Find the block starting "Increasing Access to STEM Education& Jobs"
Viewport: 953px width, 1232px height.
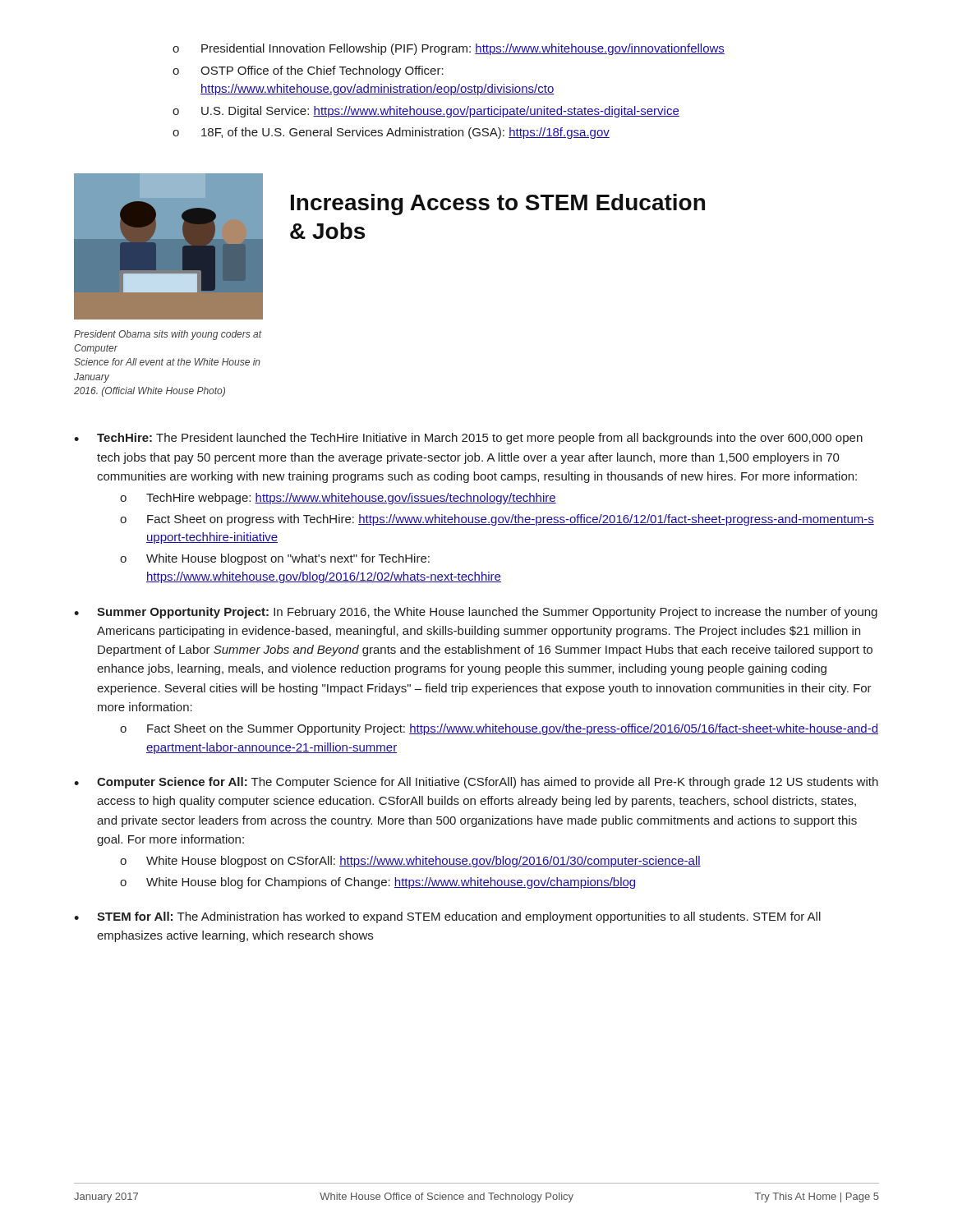[498, 216]
